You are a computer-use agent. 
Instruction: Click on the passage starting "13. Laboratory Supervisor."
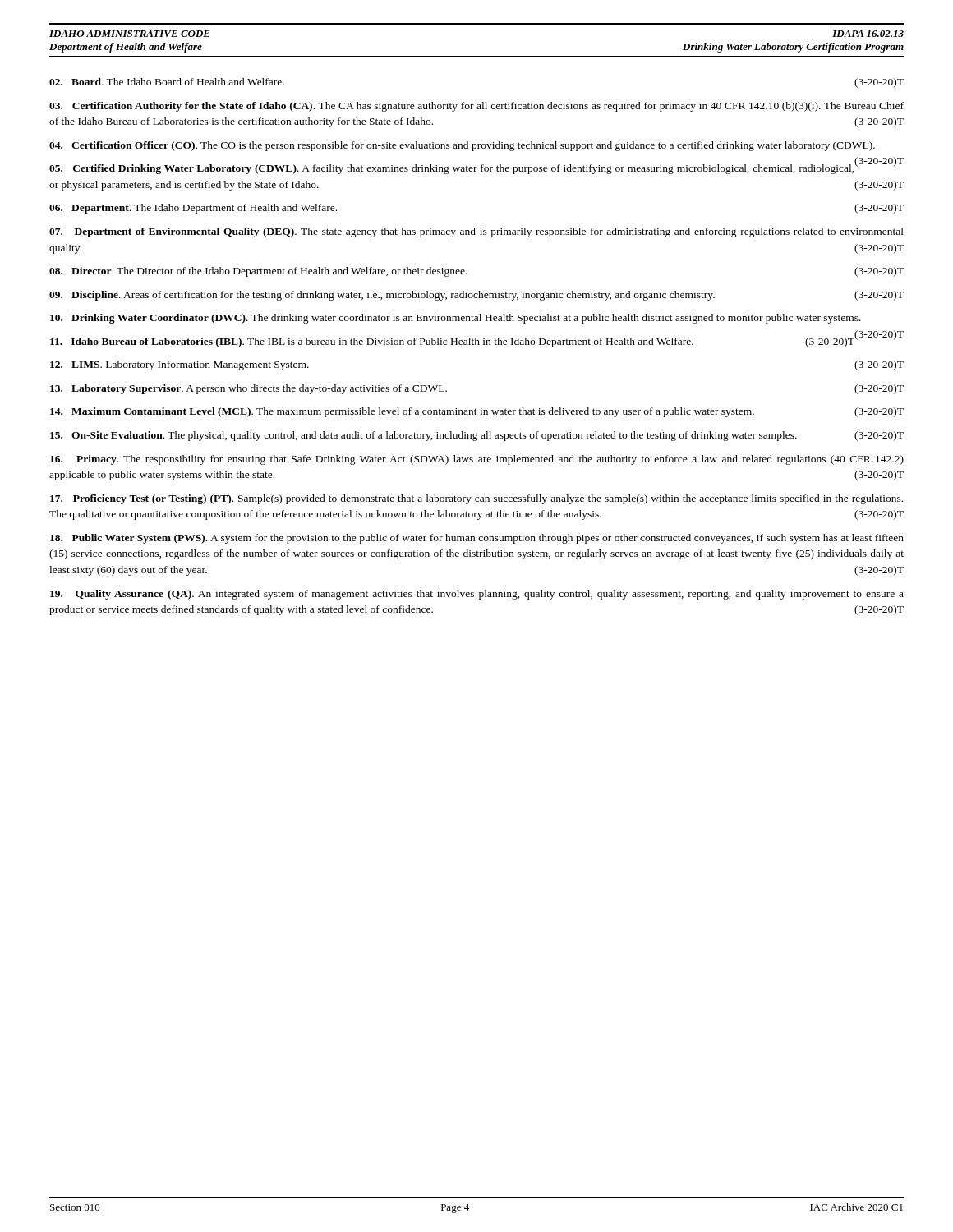coord(244,389)
